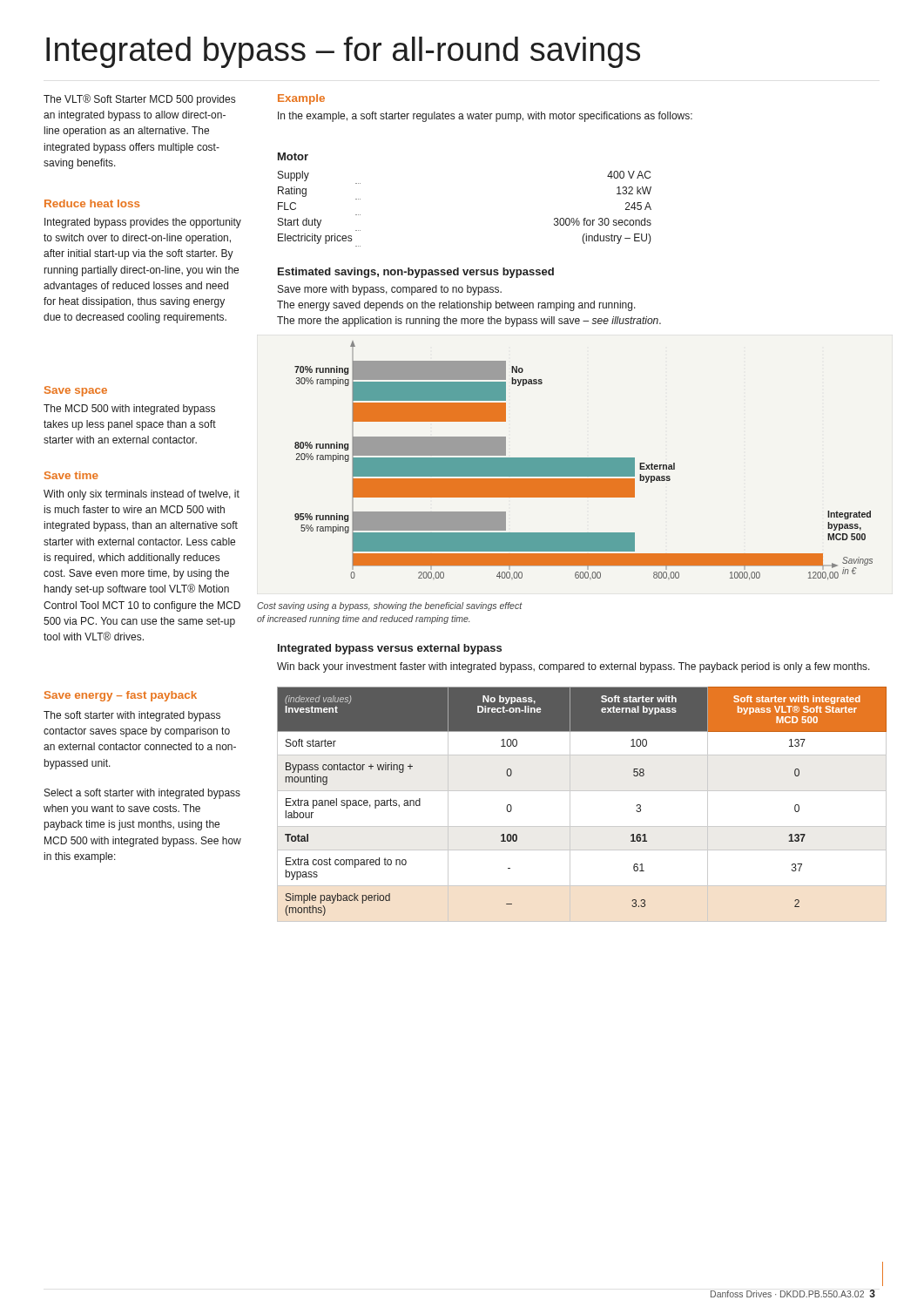The width and height of the screenshot is (924, 1307).
Task: Where does it say "Save space"?
Action: coord(76,391)
